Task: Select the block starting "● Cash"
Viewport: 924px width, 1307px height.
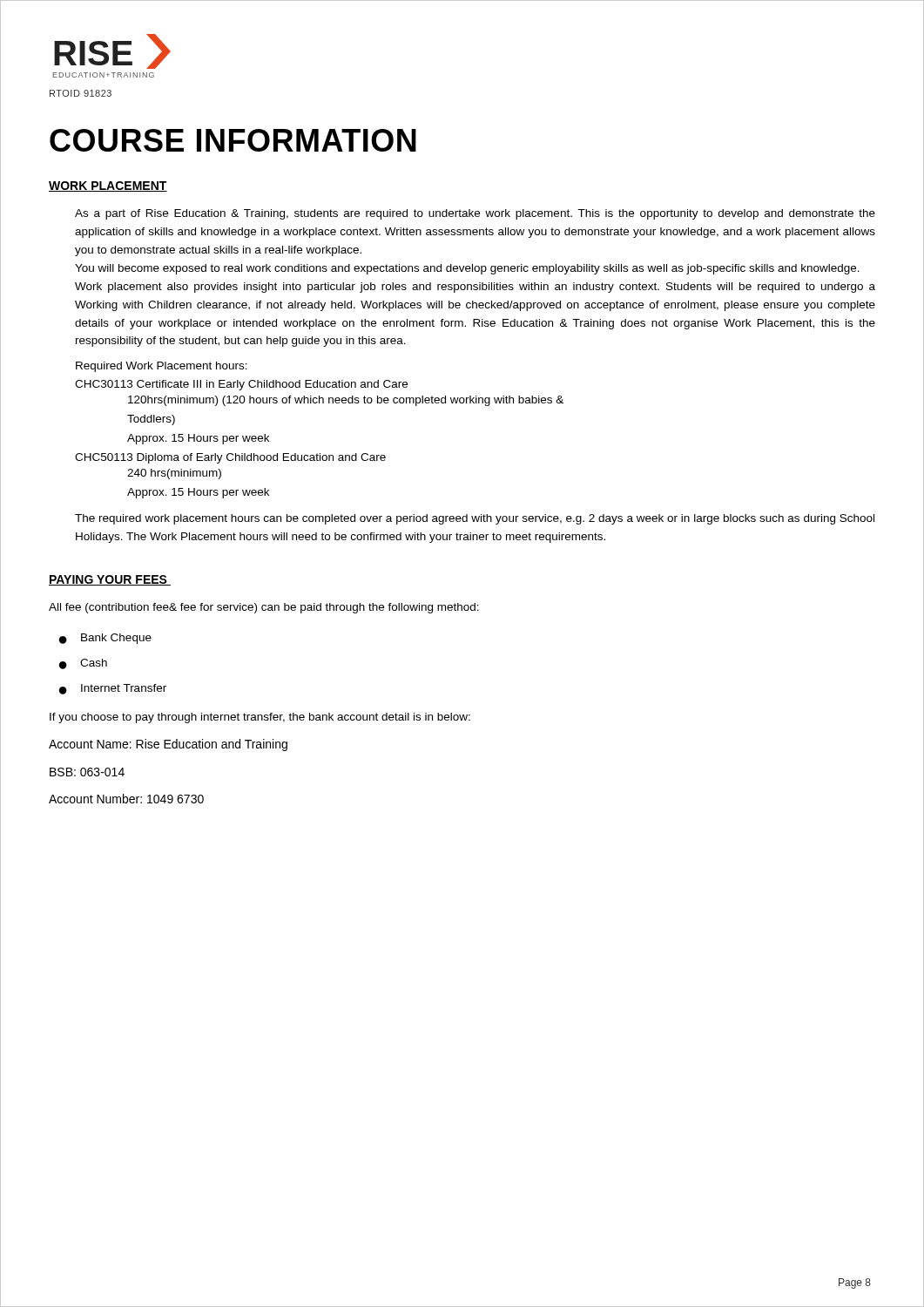Action: [x=83, y=664]
